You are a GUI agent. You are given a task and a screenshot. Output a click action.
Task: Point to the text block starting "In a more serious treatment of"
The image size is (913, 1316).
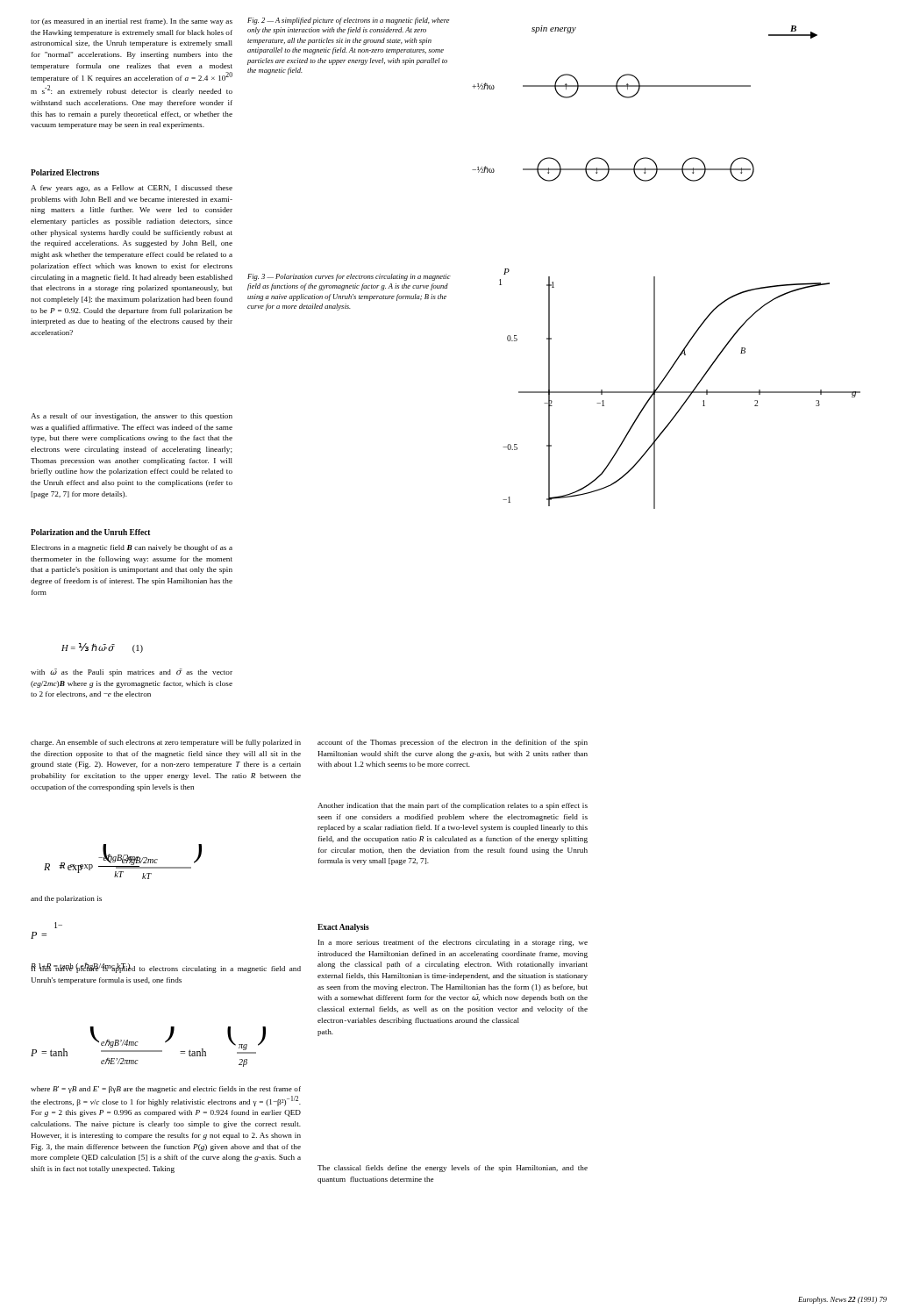click(453, 987)
